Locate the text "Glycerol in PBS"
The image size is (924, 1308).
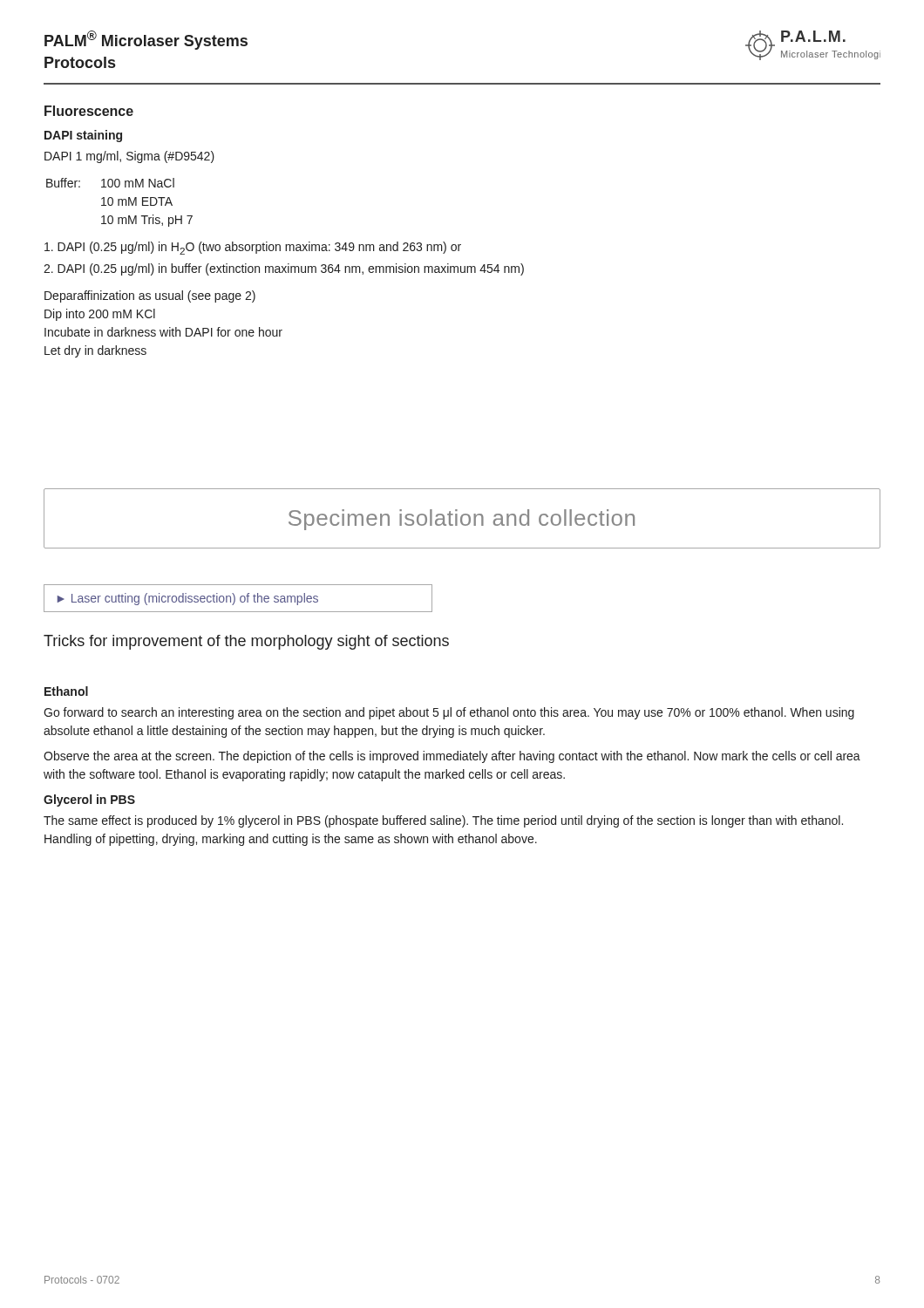coord(89,800)
